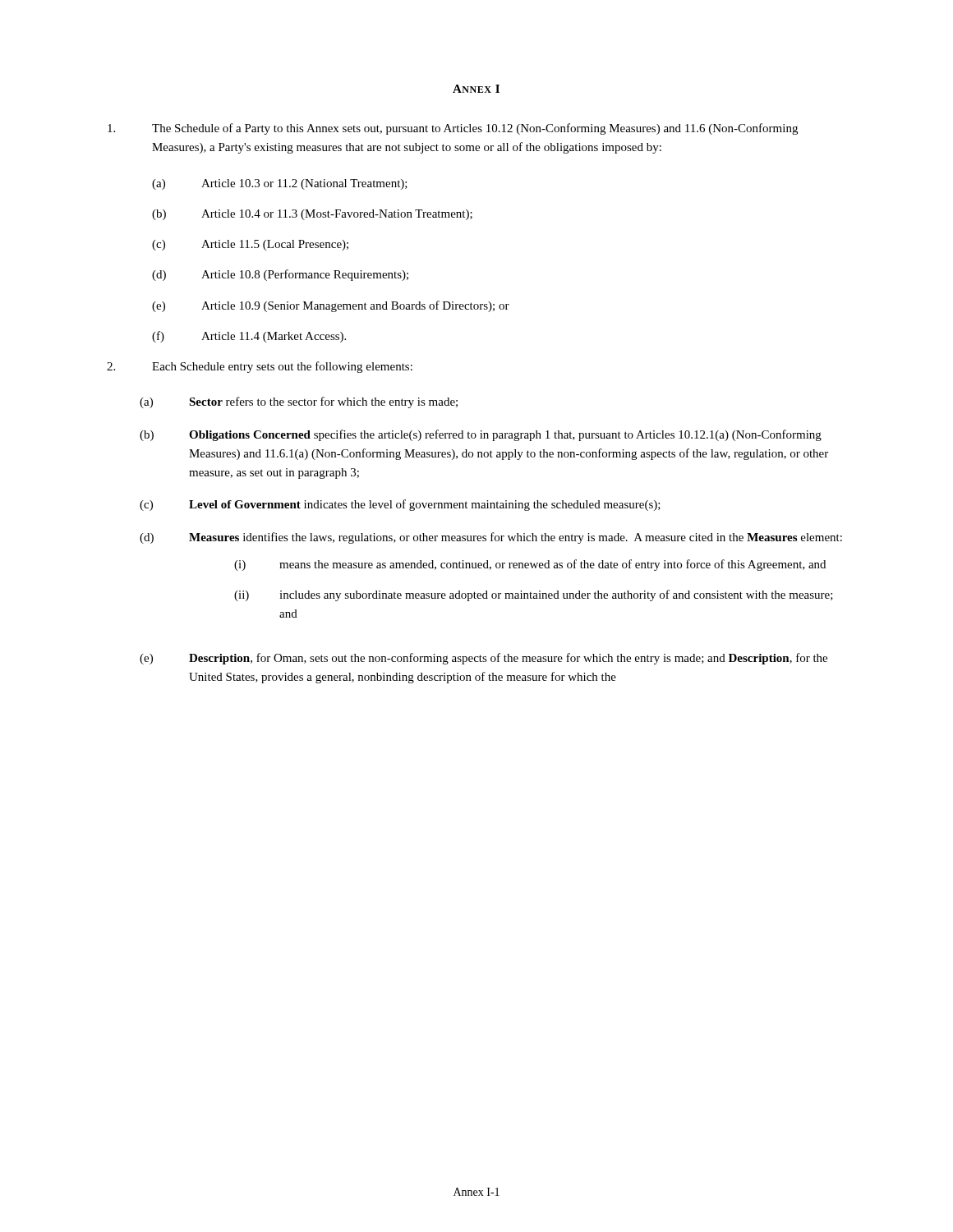Click on the element starting "(i) means the"

point(540,565)
